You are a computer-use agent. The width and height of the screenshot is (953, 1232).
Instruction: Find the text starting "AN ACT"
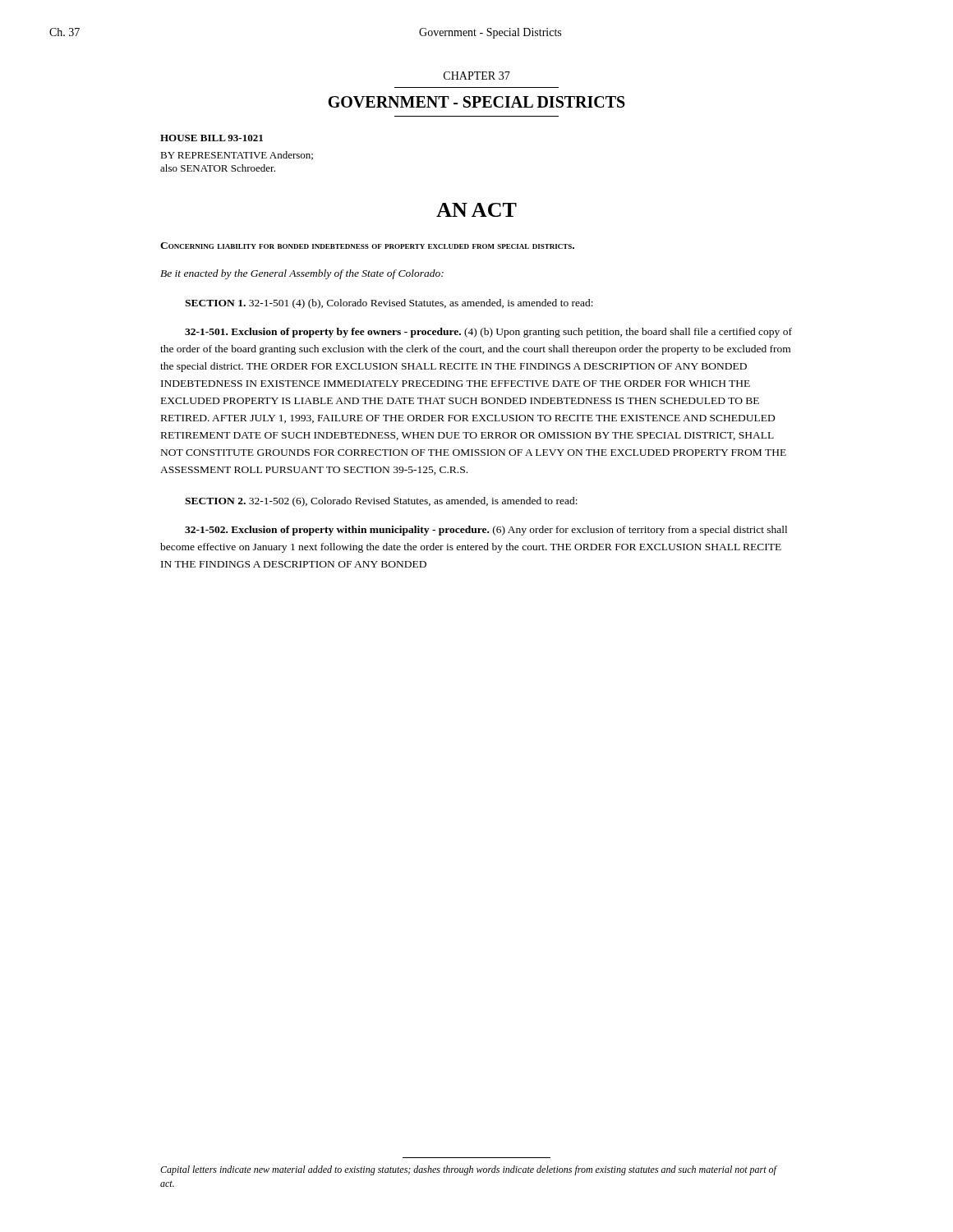tap(476, 210)
